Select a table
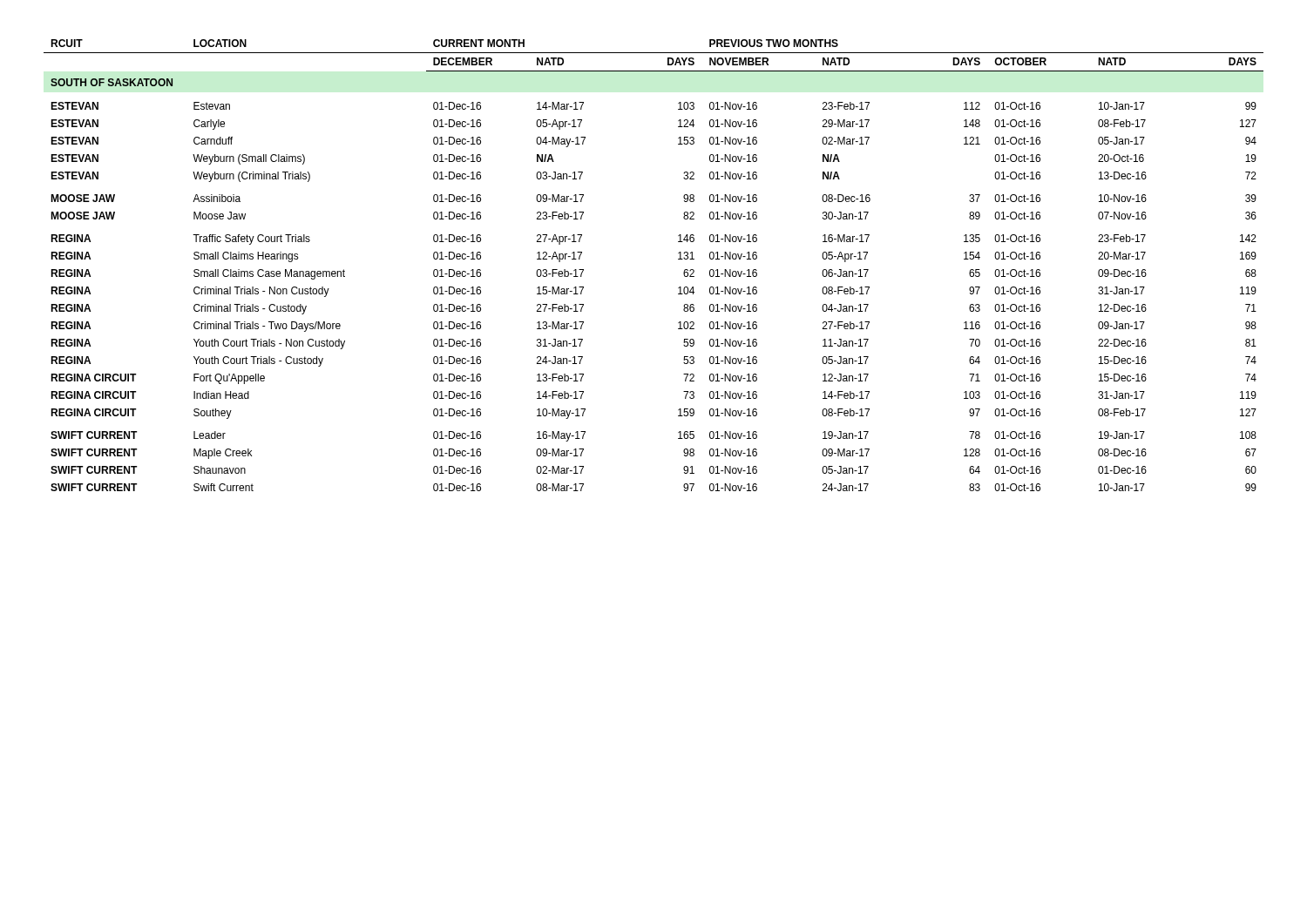Screen dimensions: 924x1307 (x=654, y=266)
